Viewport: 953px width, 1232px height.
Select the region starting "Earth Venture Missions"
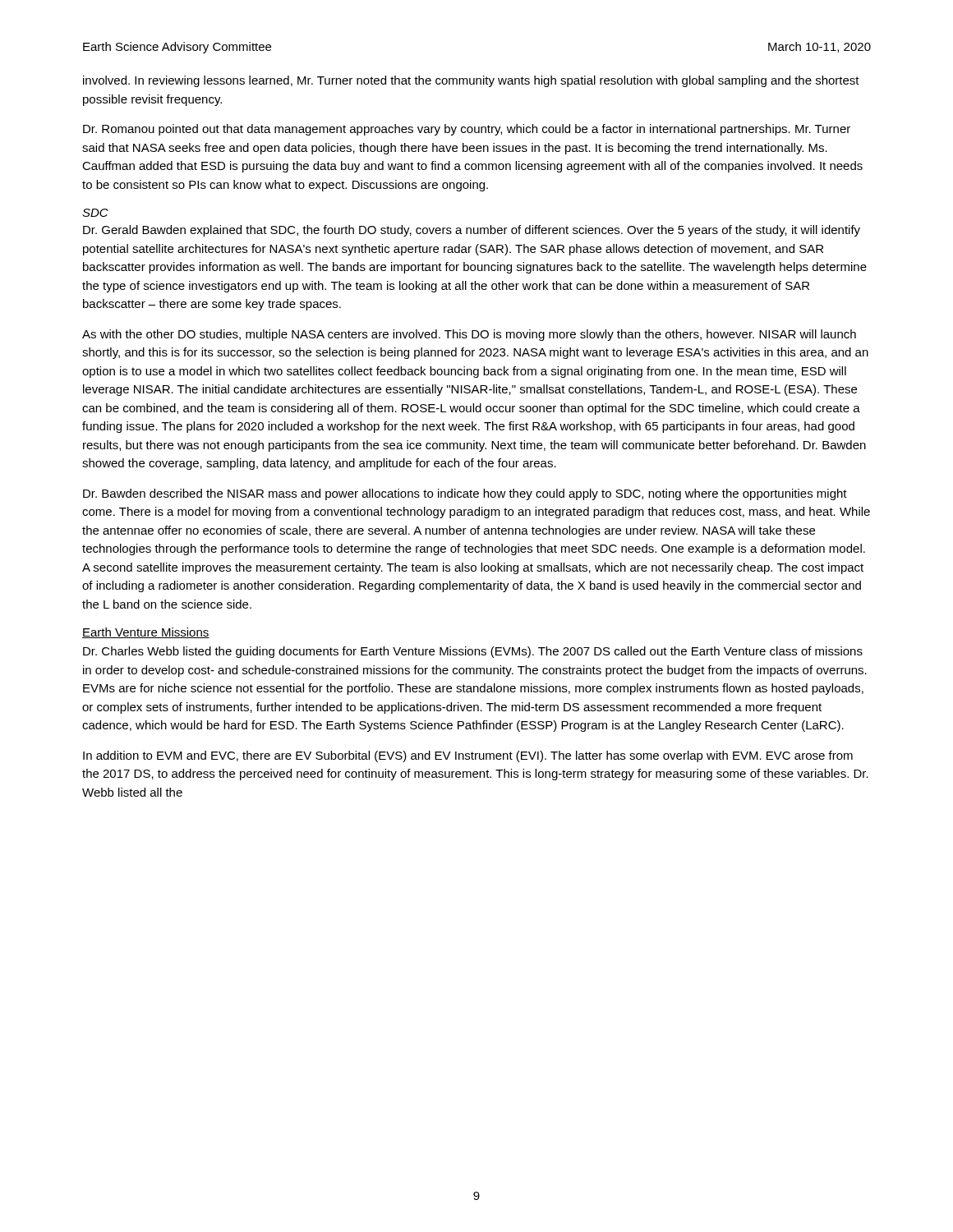[x=146, y=632]
